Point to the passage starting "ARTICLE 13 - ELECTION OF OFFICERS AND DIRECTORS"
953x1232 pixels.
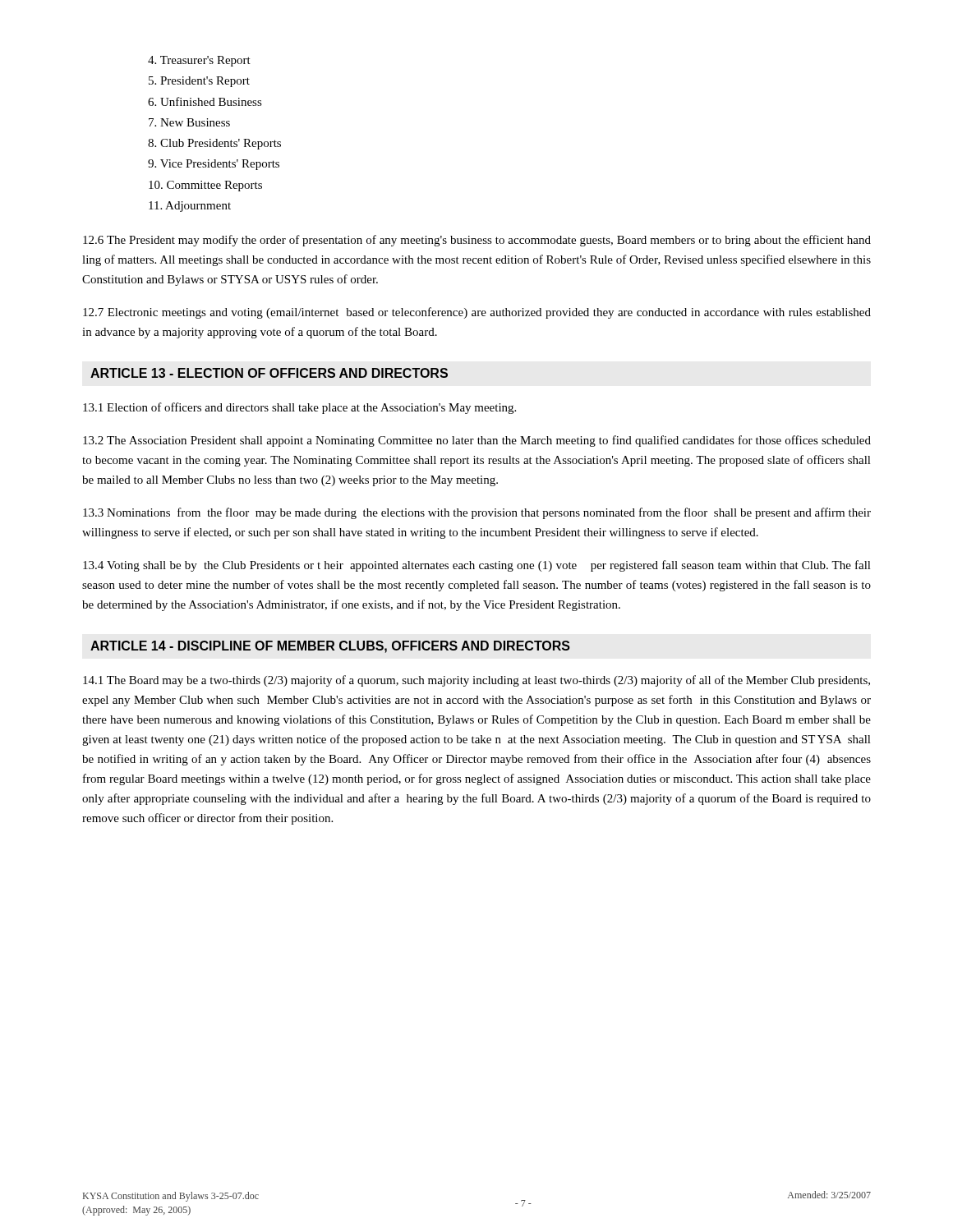(x=269, y=373)
